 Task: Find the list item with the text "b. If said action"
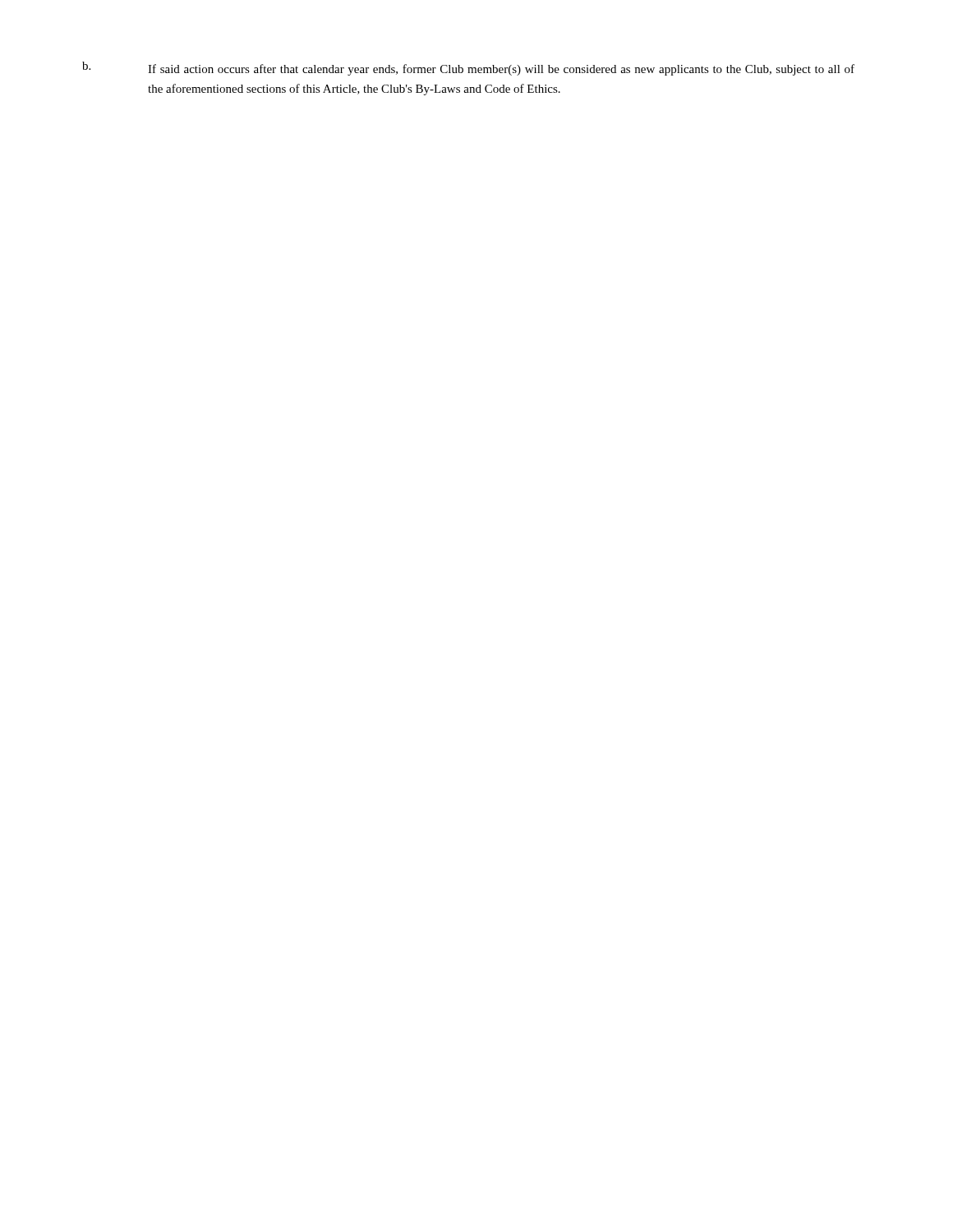[468, 79]
